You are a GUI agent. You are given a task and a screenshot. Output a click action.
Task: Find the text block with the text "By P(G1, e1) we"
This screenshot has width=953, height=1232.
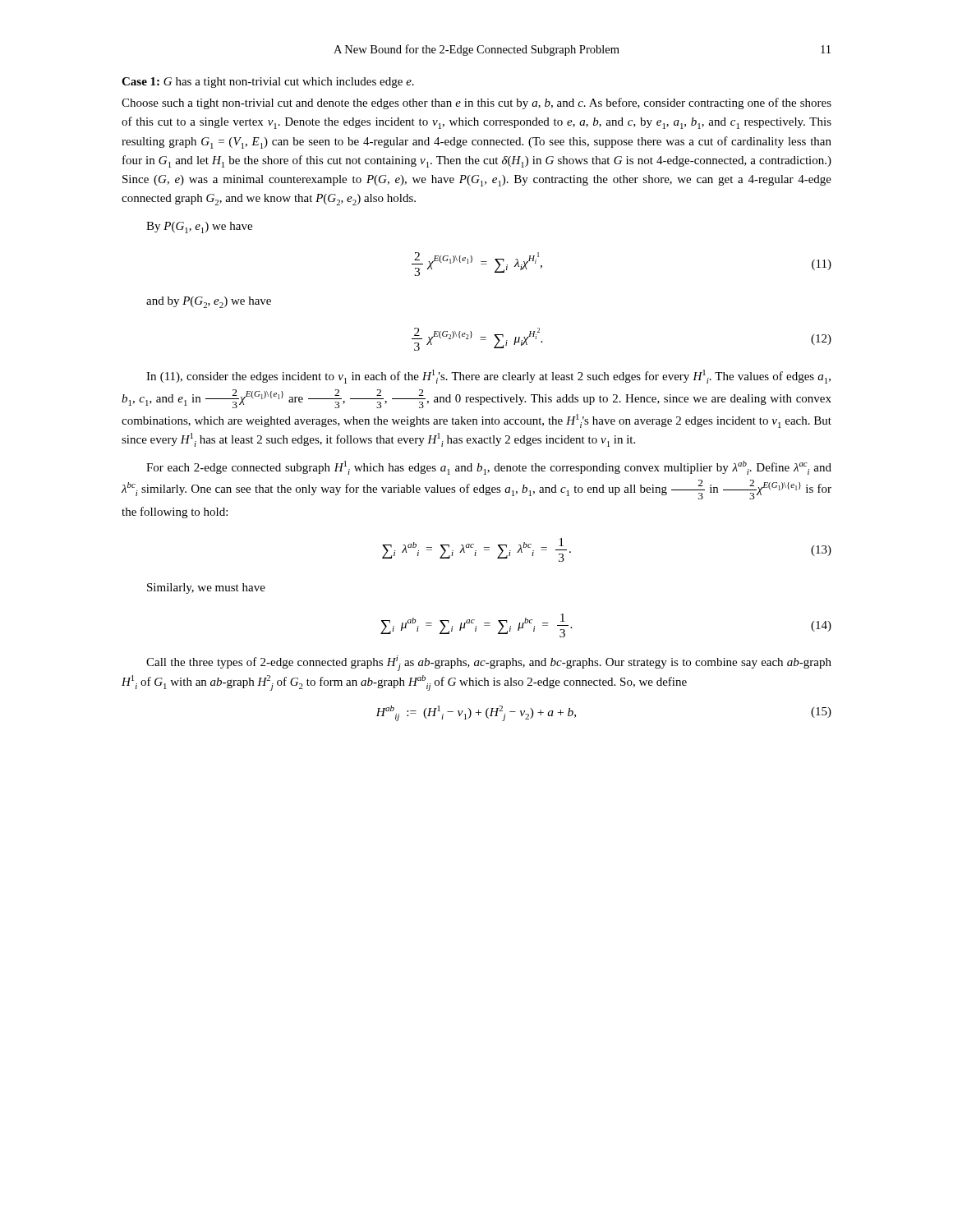click(199, 227)
